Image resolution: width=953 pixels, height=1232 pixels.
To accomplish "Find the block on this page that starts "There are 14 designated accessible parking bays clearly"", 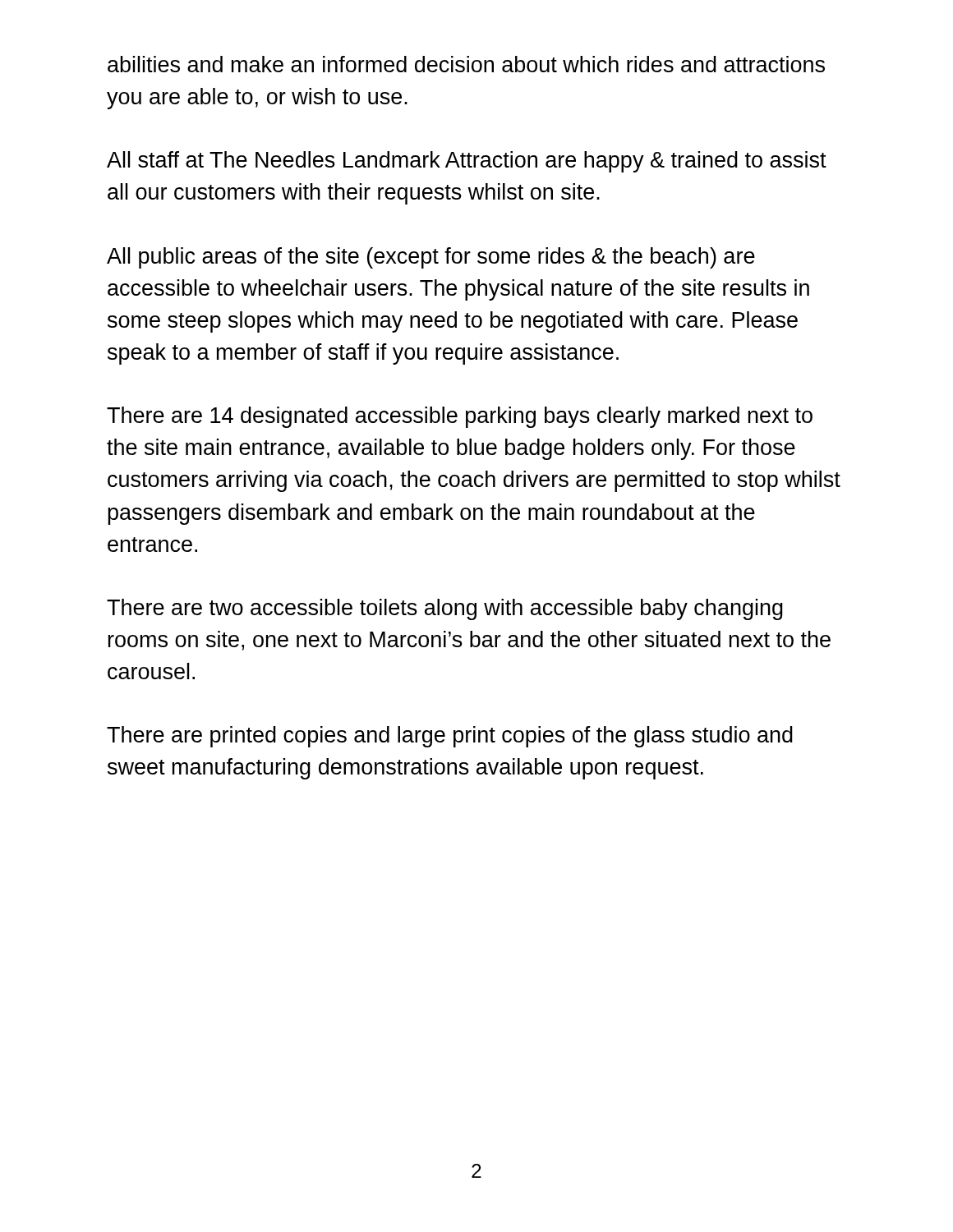I will coord(474,480).
